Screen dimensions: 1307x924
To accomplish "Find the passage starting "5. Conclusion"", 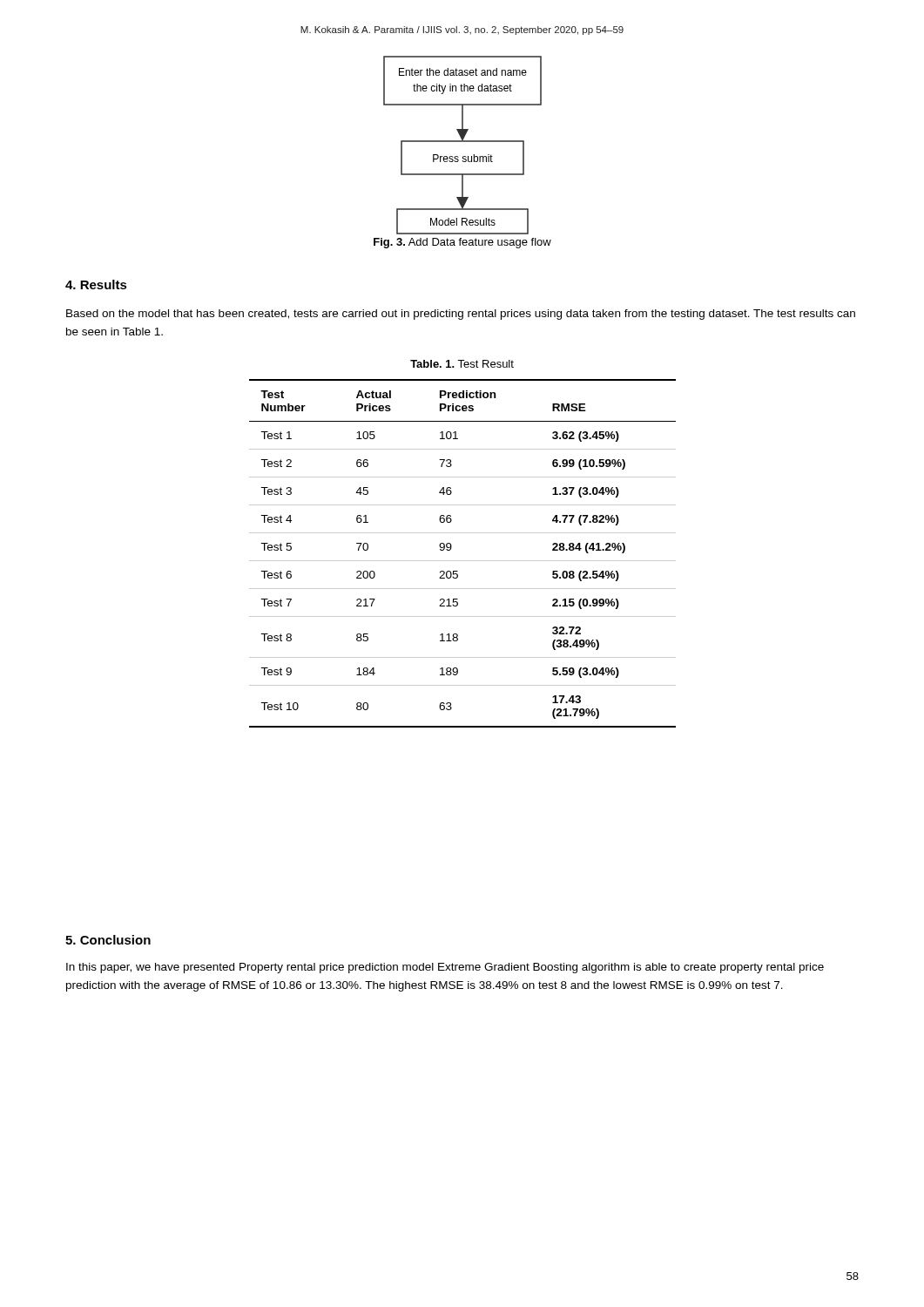I will pyautogui.click(x=108, y=940).
